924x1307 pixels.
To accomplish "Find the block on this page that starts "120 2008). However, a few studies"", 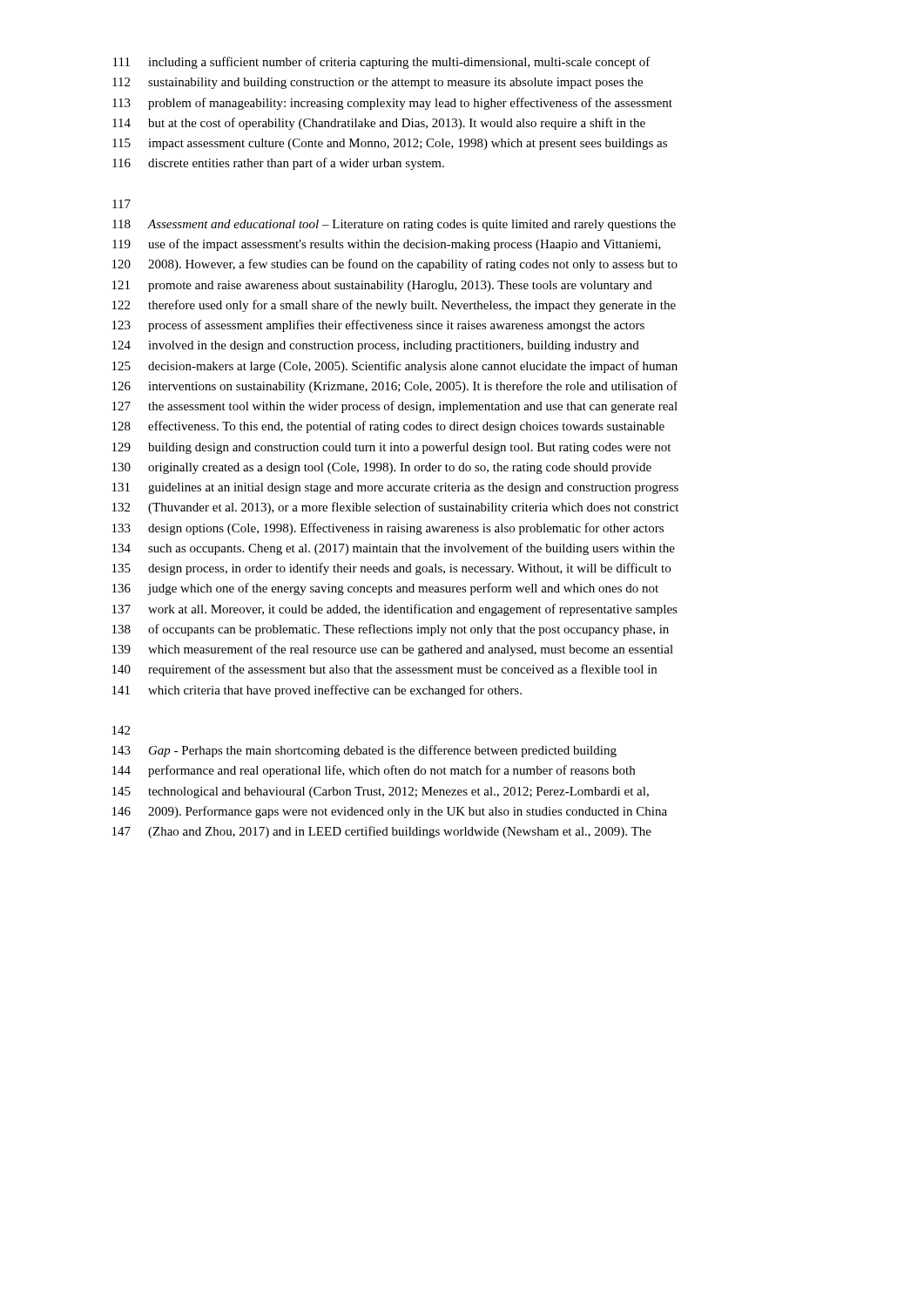I will (469, 265).
